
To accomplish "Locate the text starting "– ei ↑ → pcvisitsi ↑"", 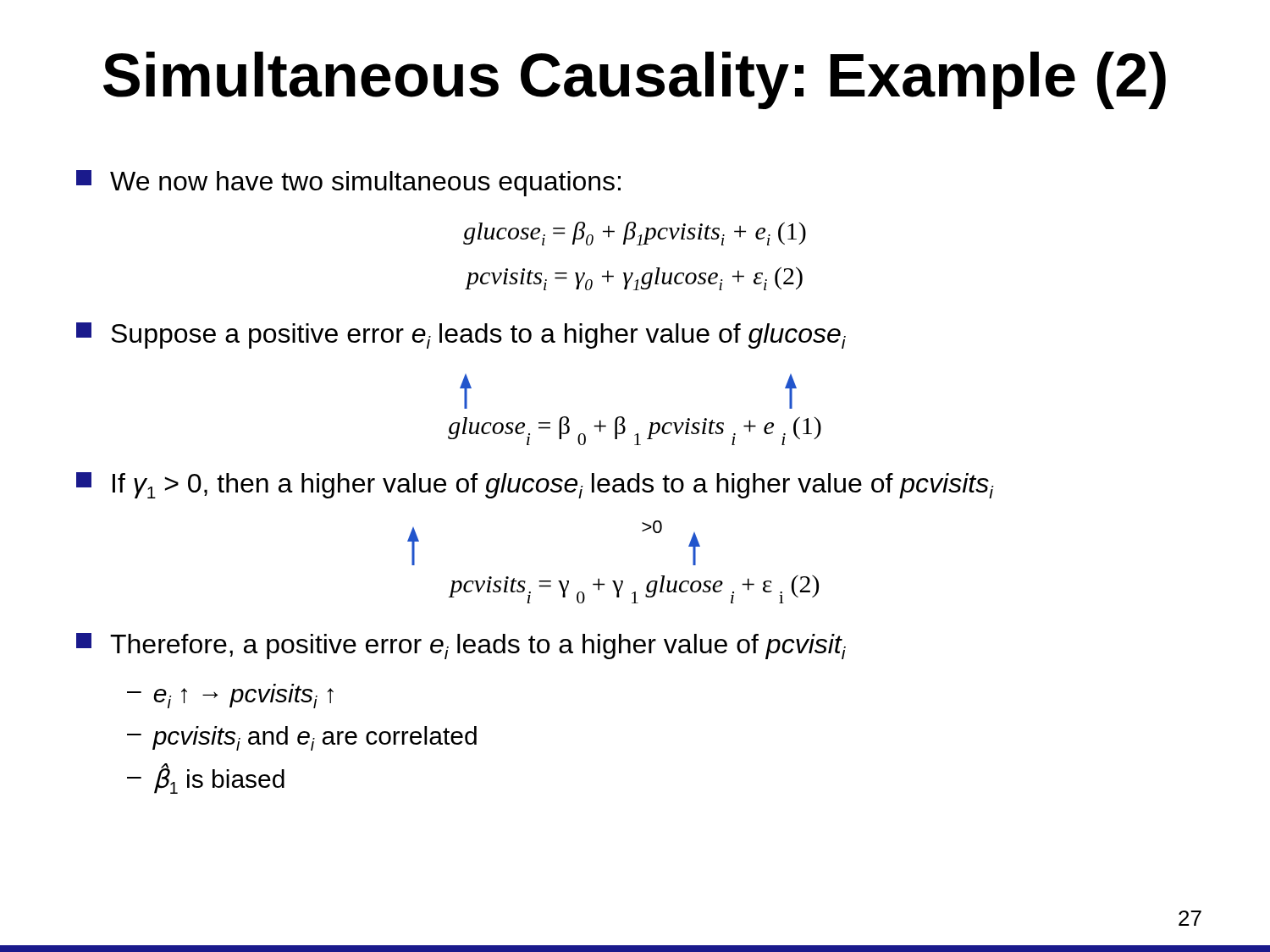I will click(232, 695).
